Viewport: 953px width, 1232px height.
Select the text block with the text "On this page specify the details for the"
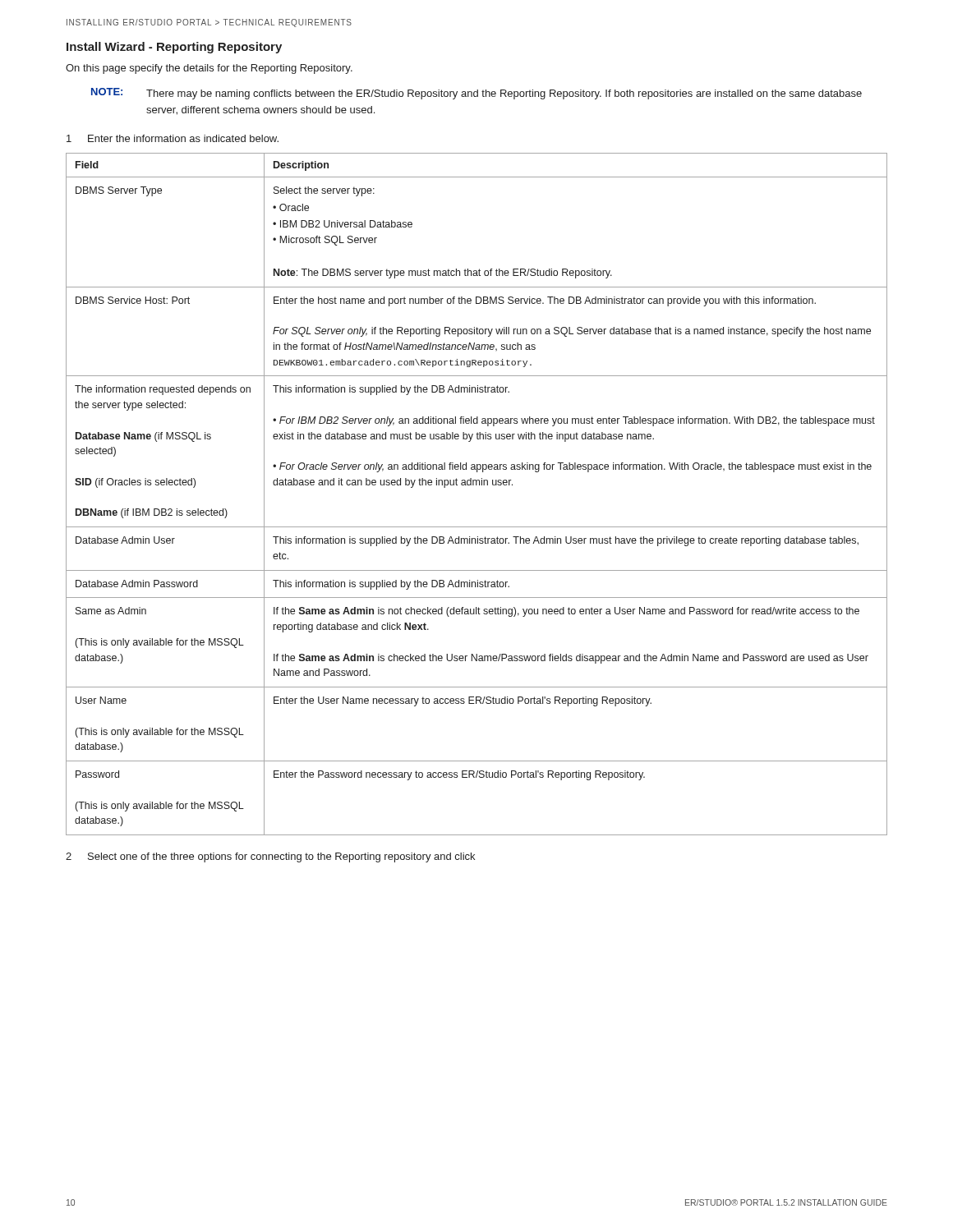(209, 68)
